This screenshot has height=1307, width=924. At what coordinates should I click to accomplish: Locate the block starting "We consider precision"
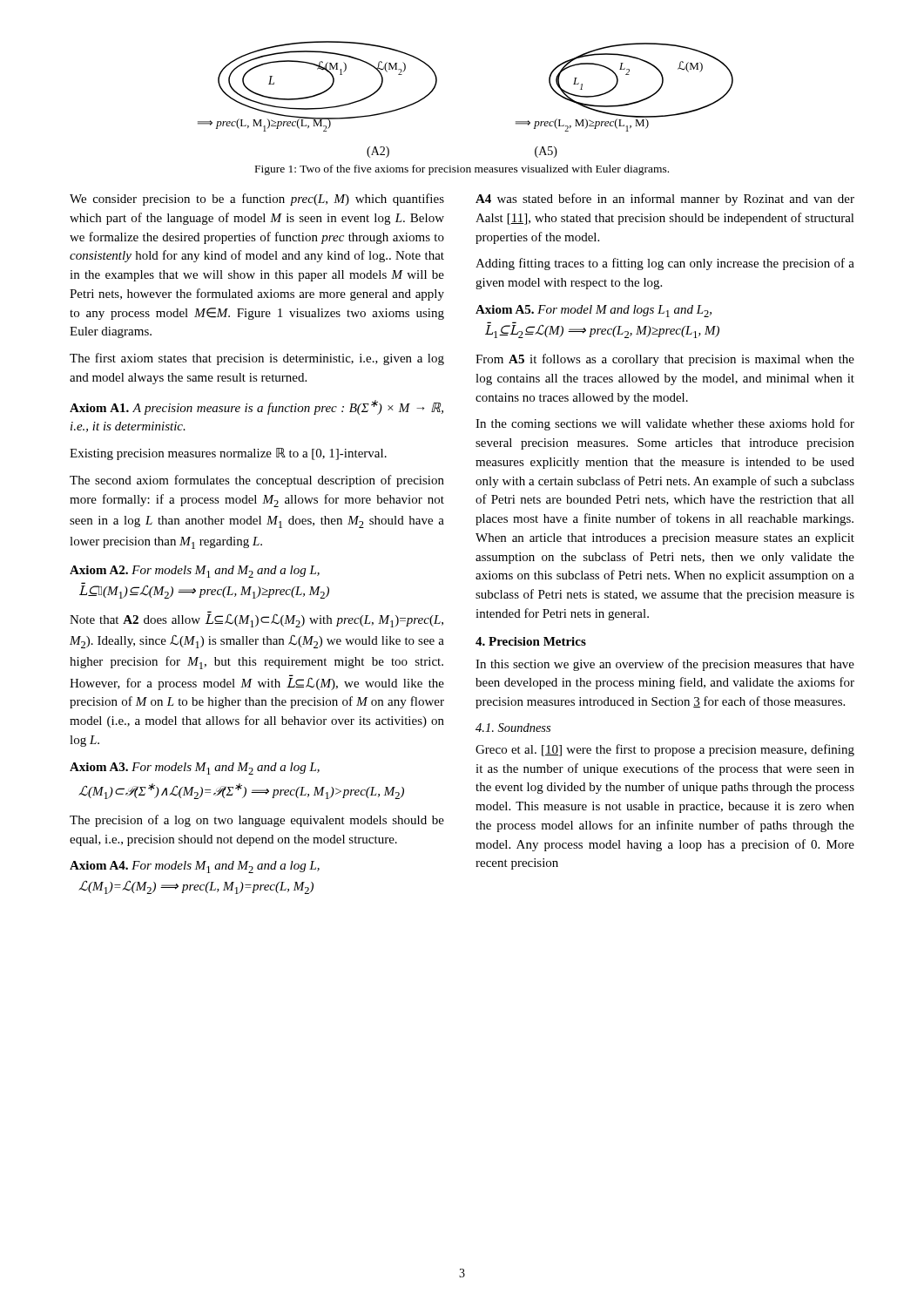tap(257, 266)
